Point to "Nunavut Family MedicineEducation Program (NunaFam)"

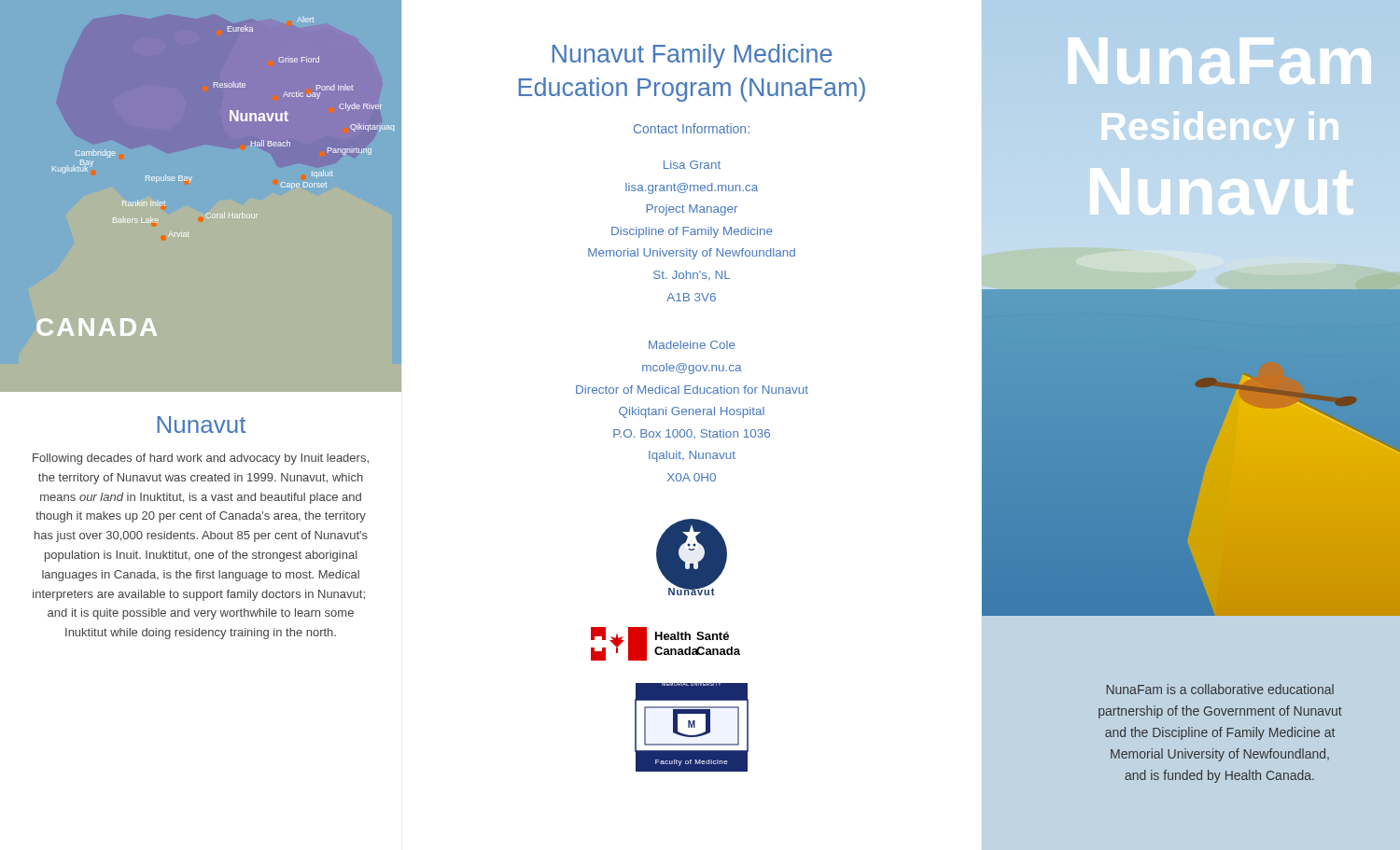(x=692, y=71)
